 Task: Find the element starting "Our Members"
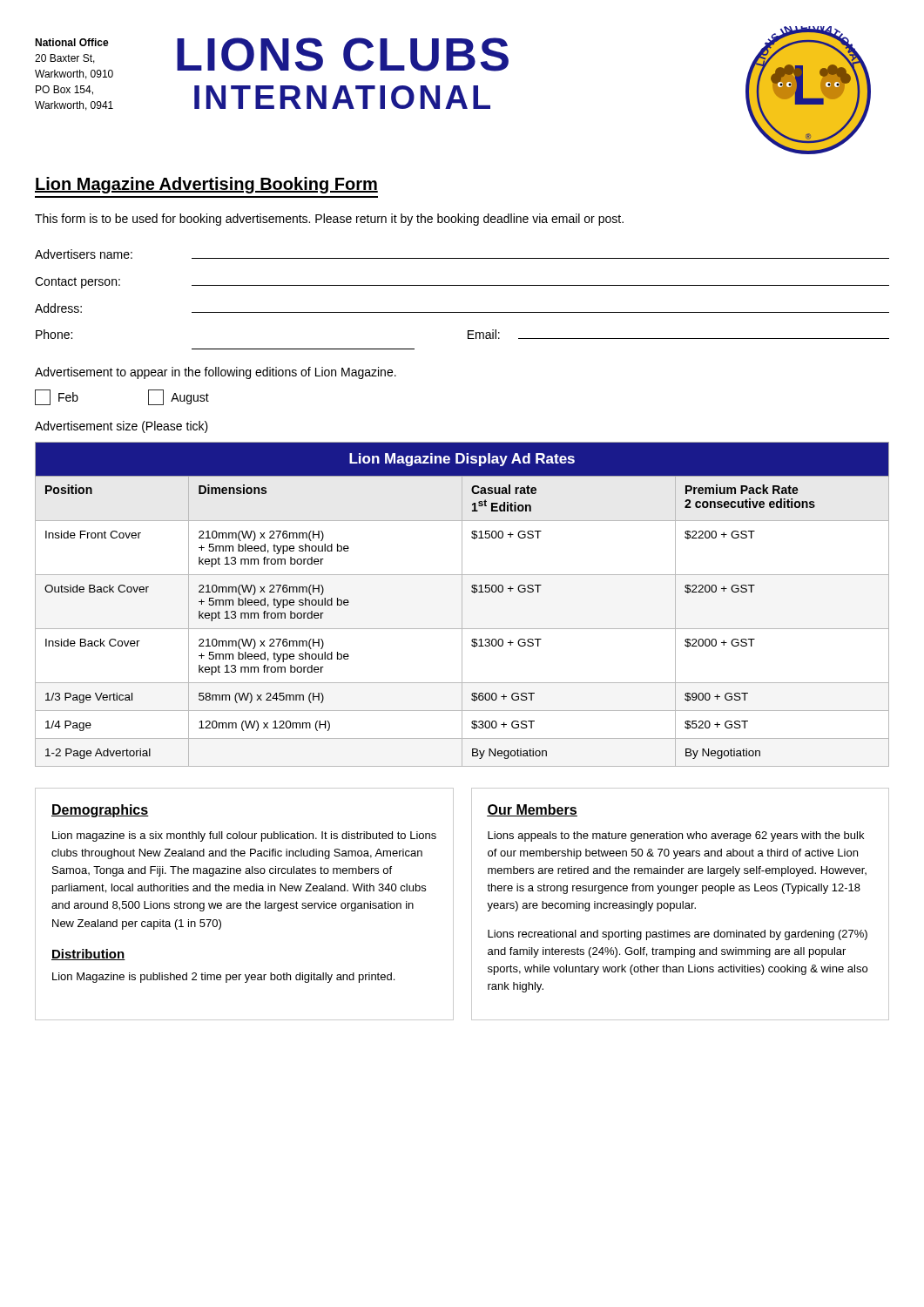point(532,810)
